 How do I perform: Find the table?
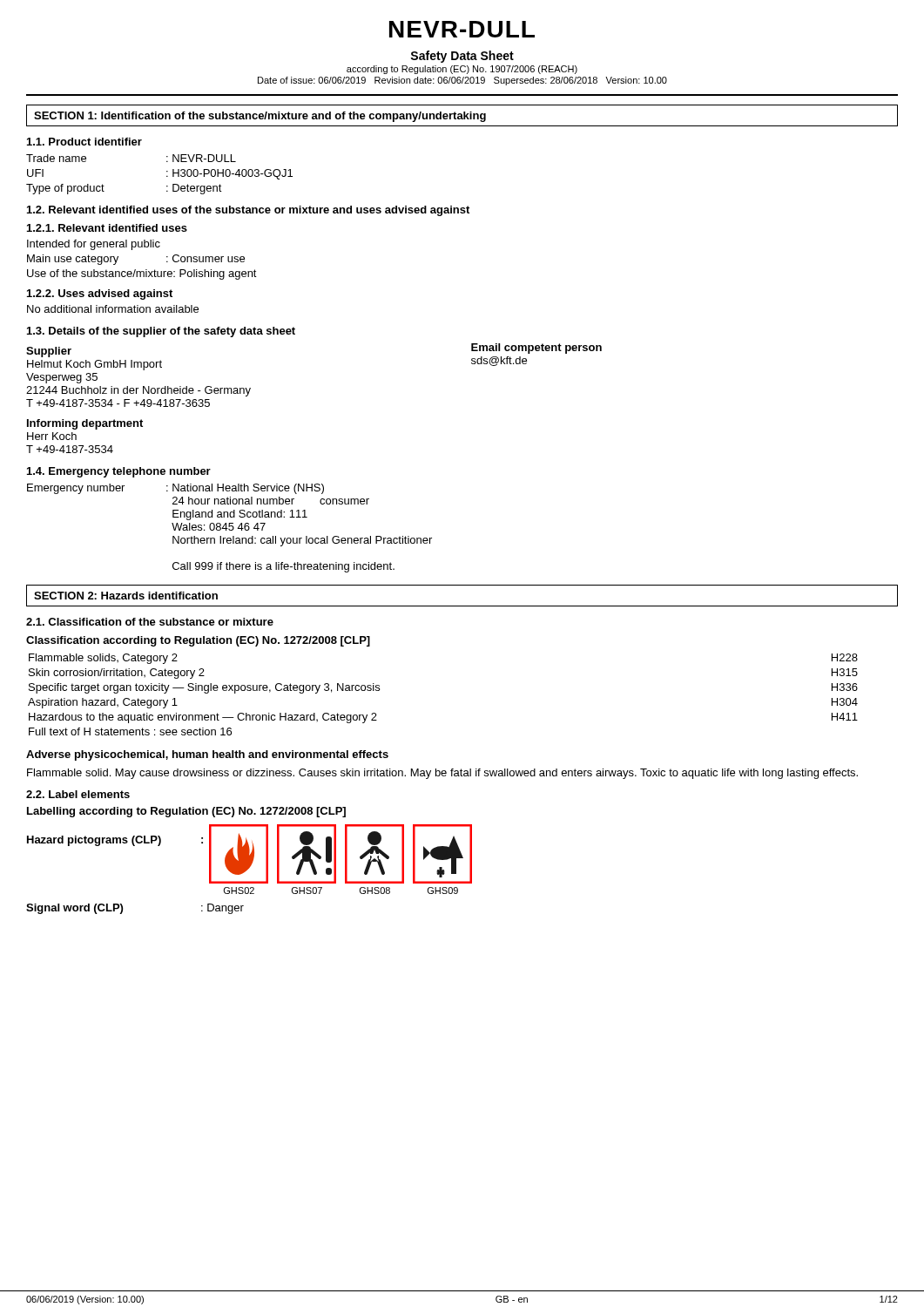coord(462,694)
